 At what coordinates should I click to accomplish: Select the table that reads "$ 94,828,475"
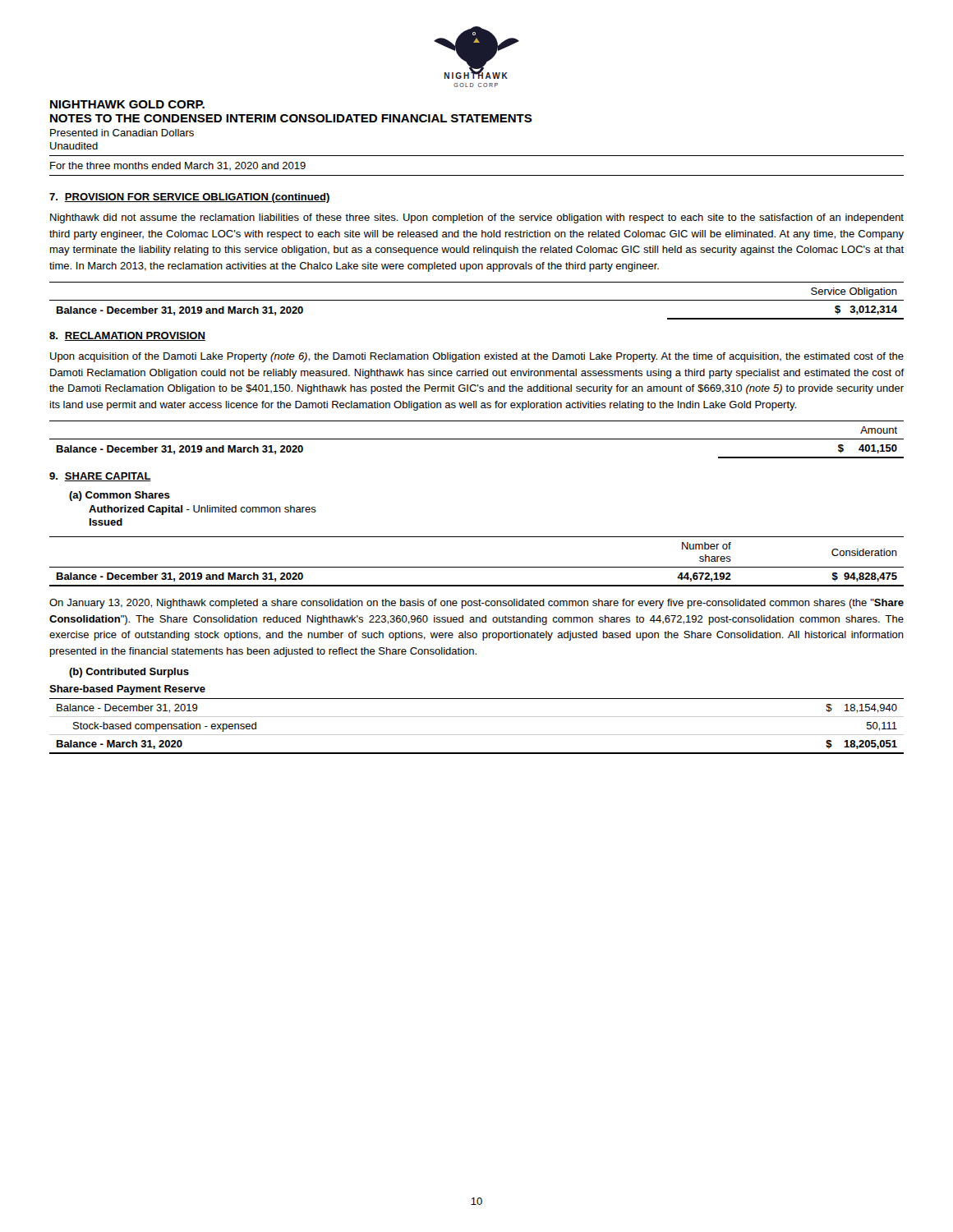click(476, 561)
